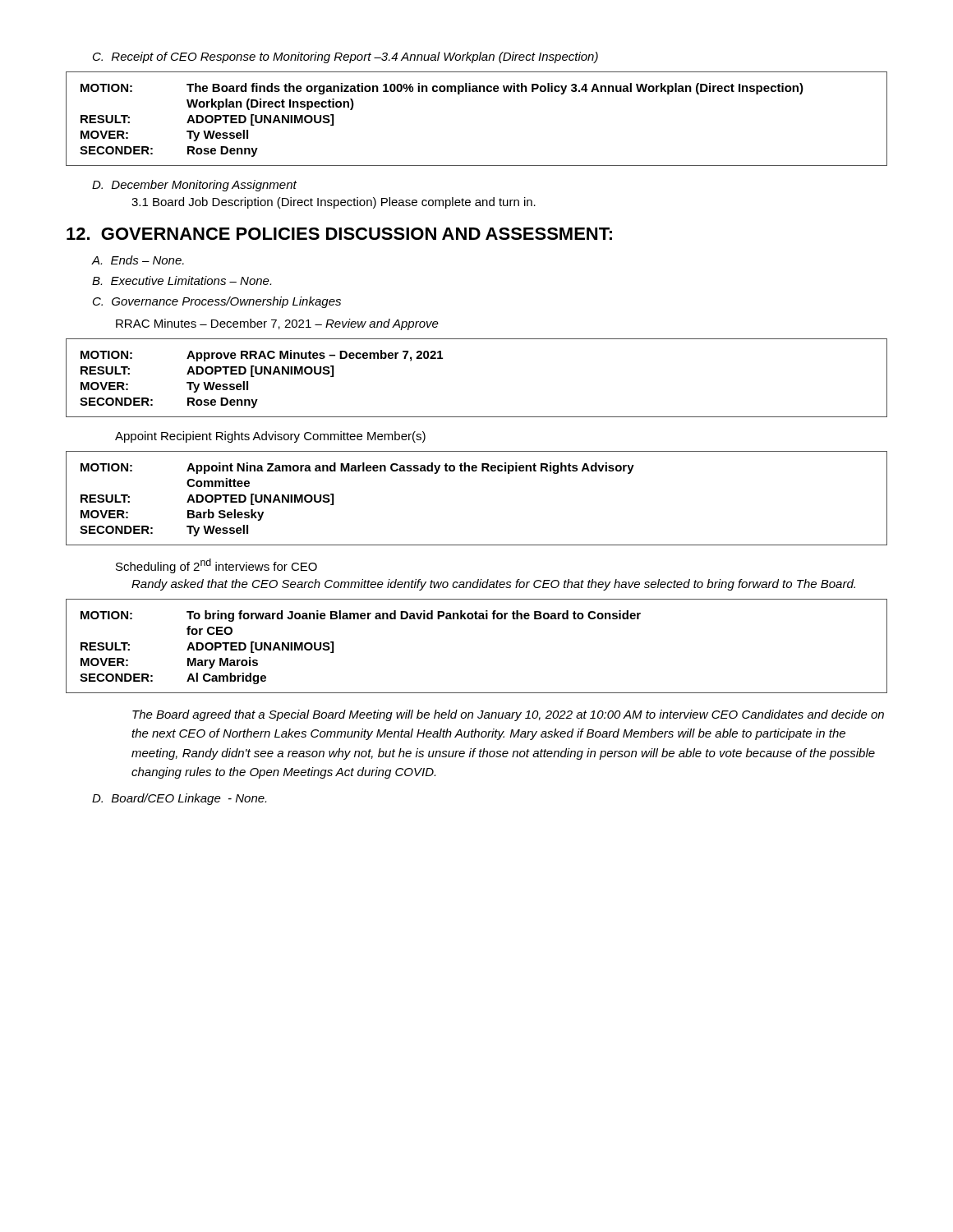Find the text block starting "The Board agreed that a"

point(508,743)
